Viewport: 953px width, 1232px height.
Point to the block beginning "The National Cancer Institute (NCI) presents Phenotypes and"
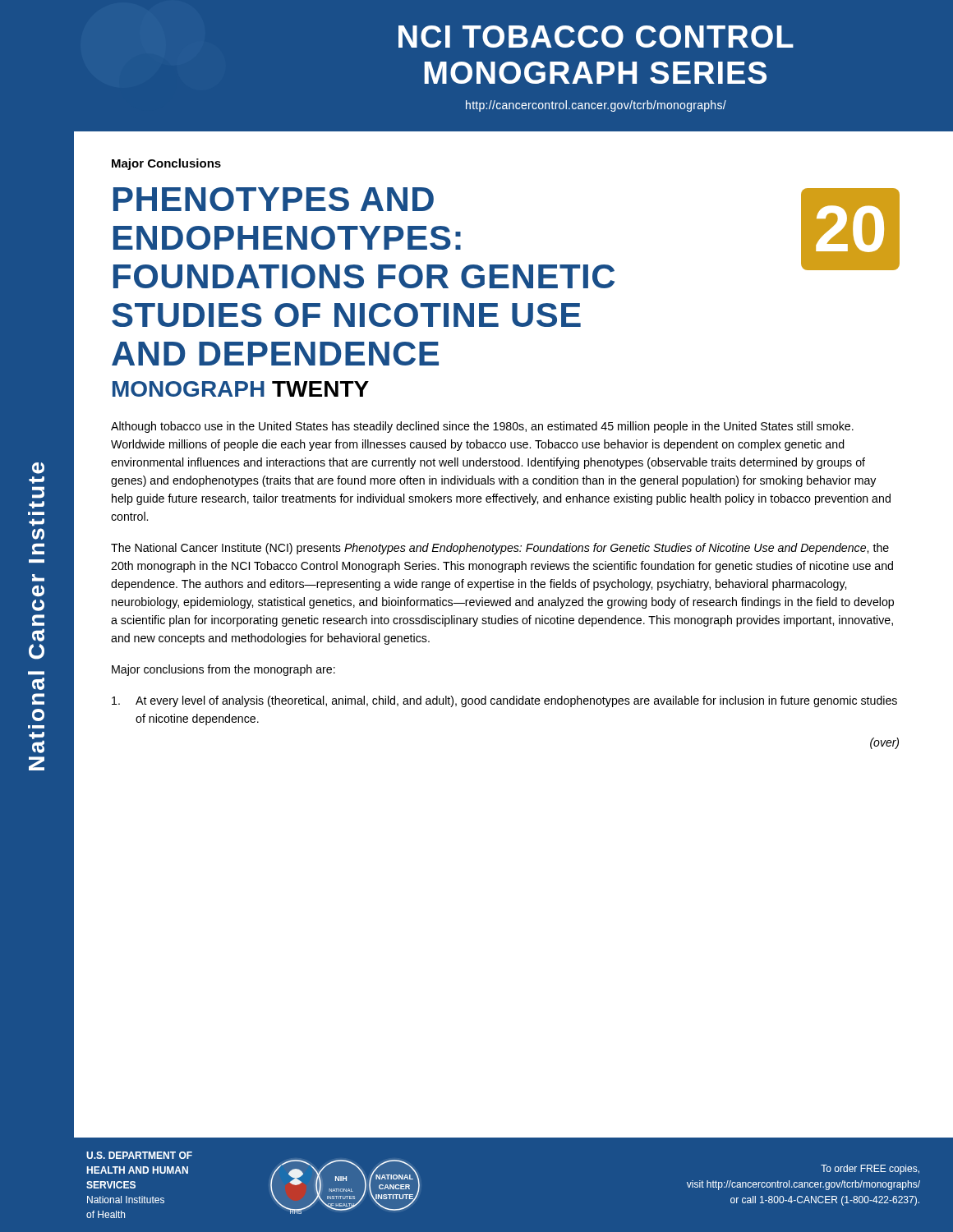pyautogui.click(x=503, y=593)
